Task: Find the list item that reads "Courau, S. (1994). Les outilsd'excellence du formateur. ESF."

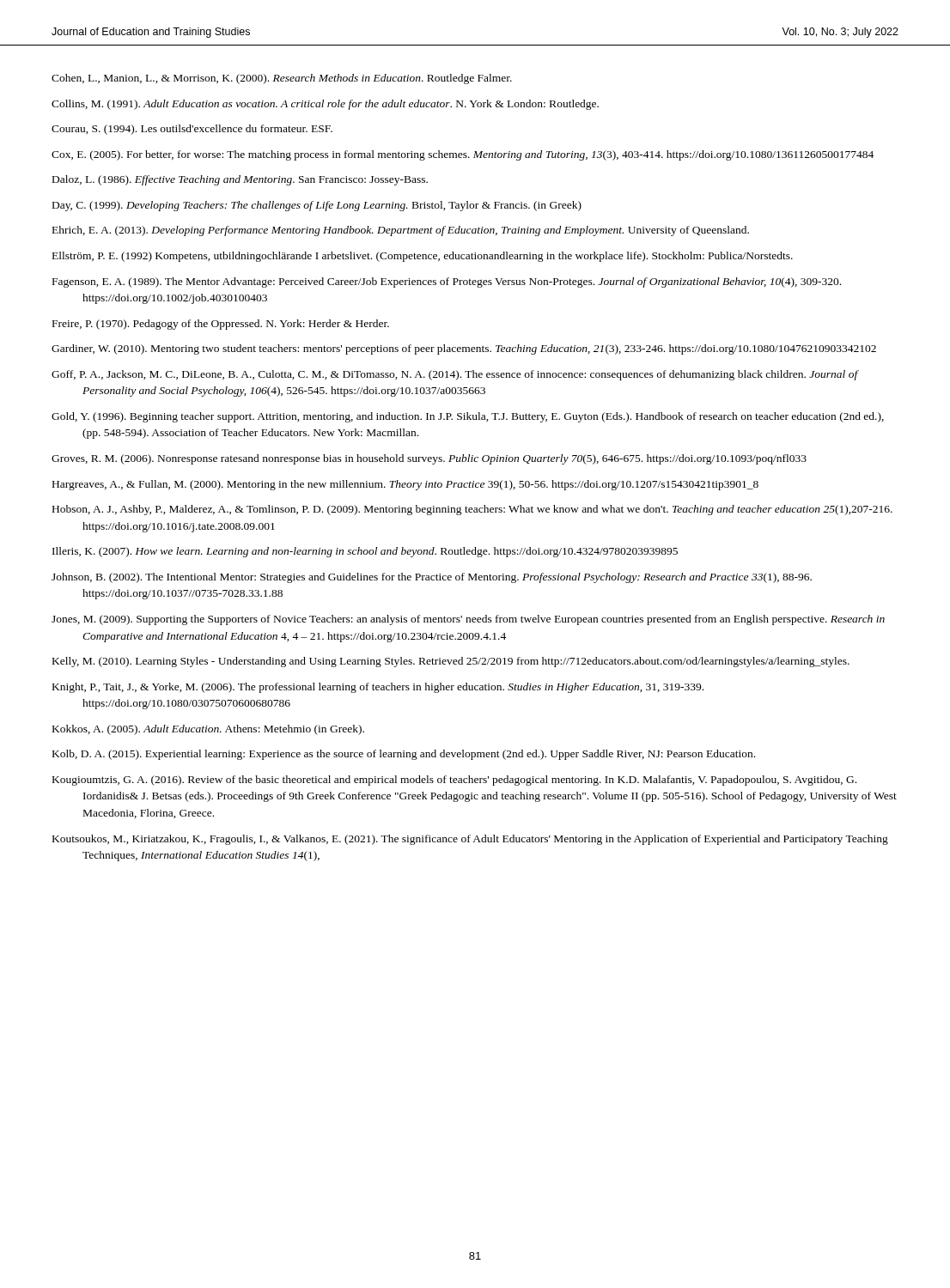Action: [192, 129]
